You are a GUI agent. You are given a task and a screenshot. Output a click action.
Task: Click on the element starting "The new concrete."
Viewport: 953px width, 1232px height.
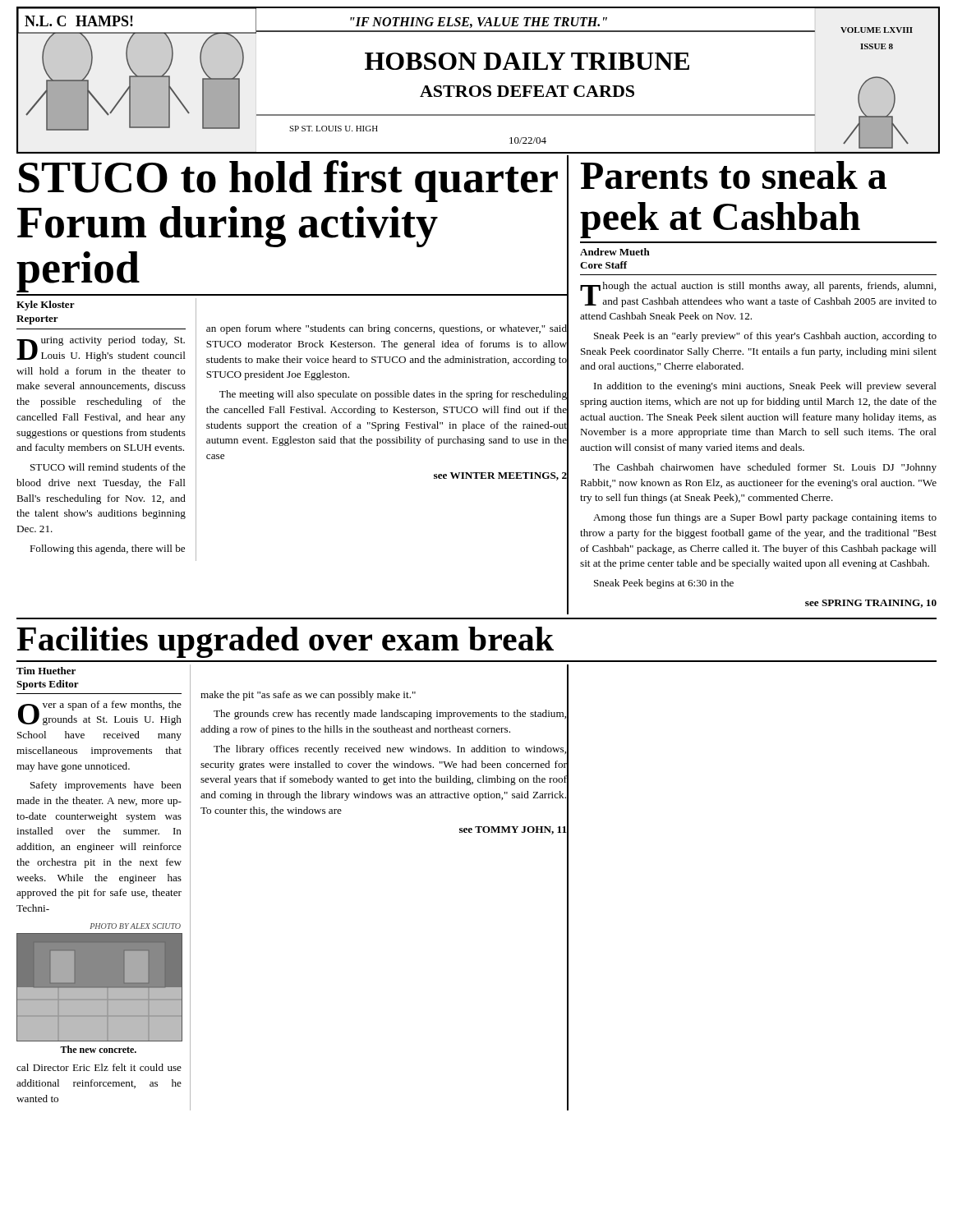99,1050
